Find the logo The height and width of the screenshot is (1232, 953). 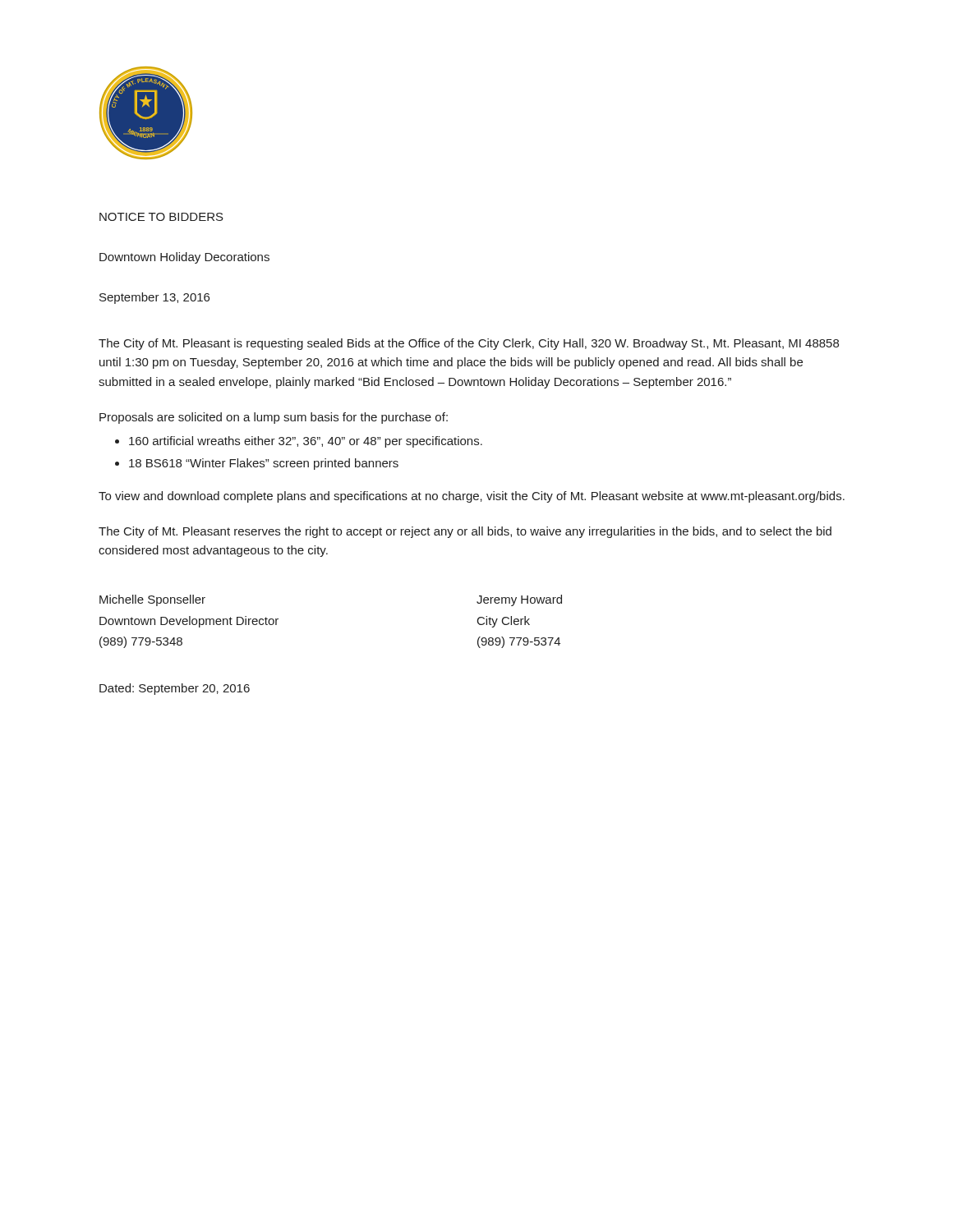476,113
